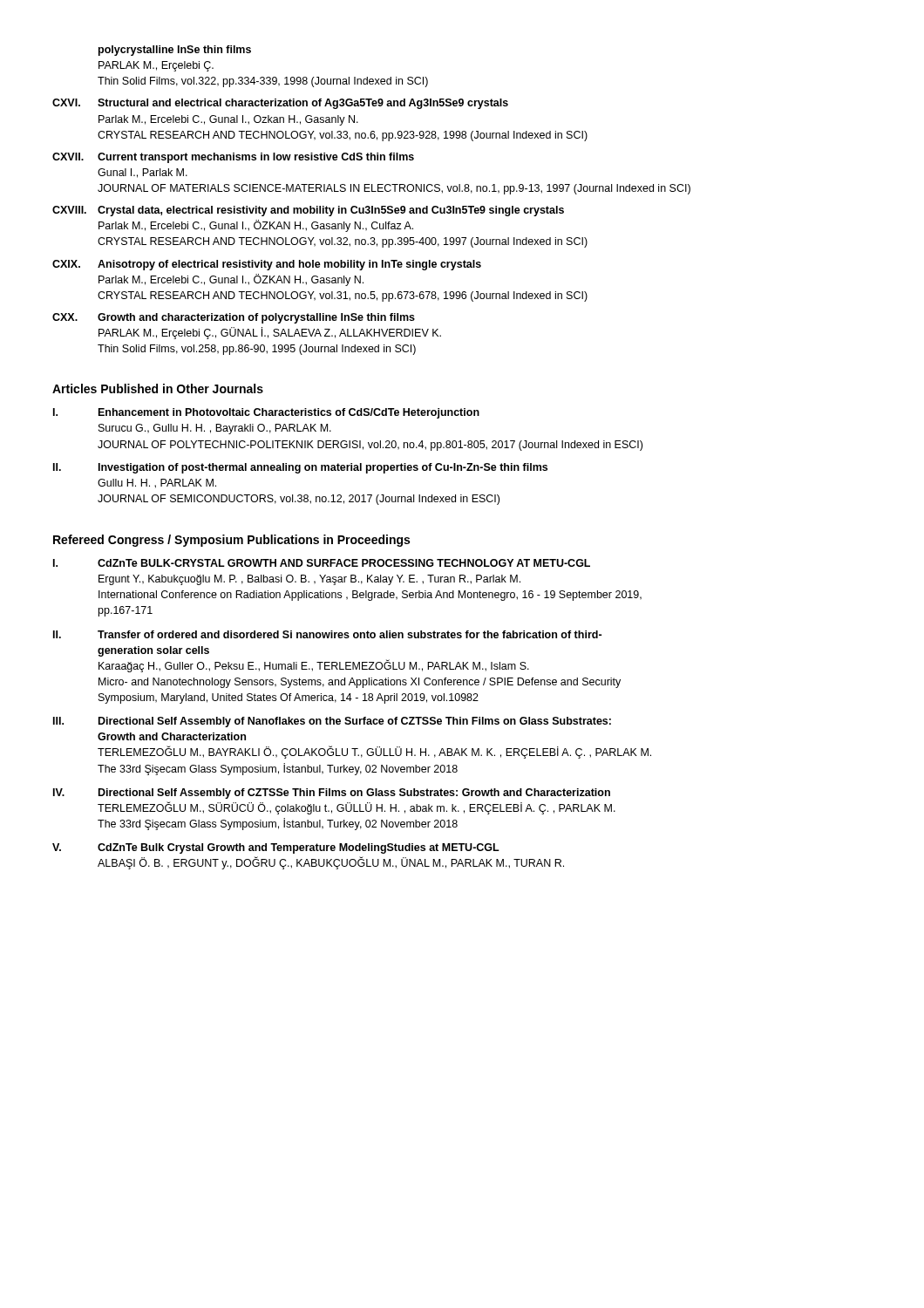Locate the region starting "IV. Directional Self Assembly of CZTSSe Thin Films"
The width and height of the screenshot is (924, 1308).
click(462, 808)
